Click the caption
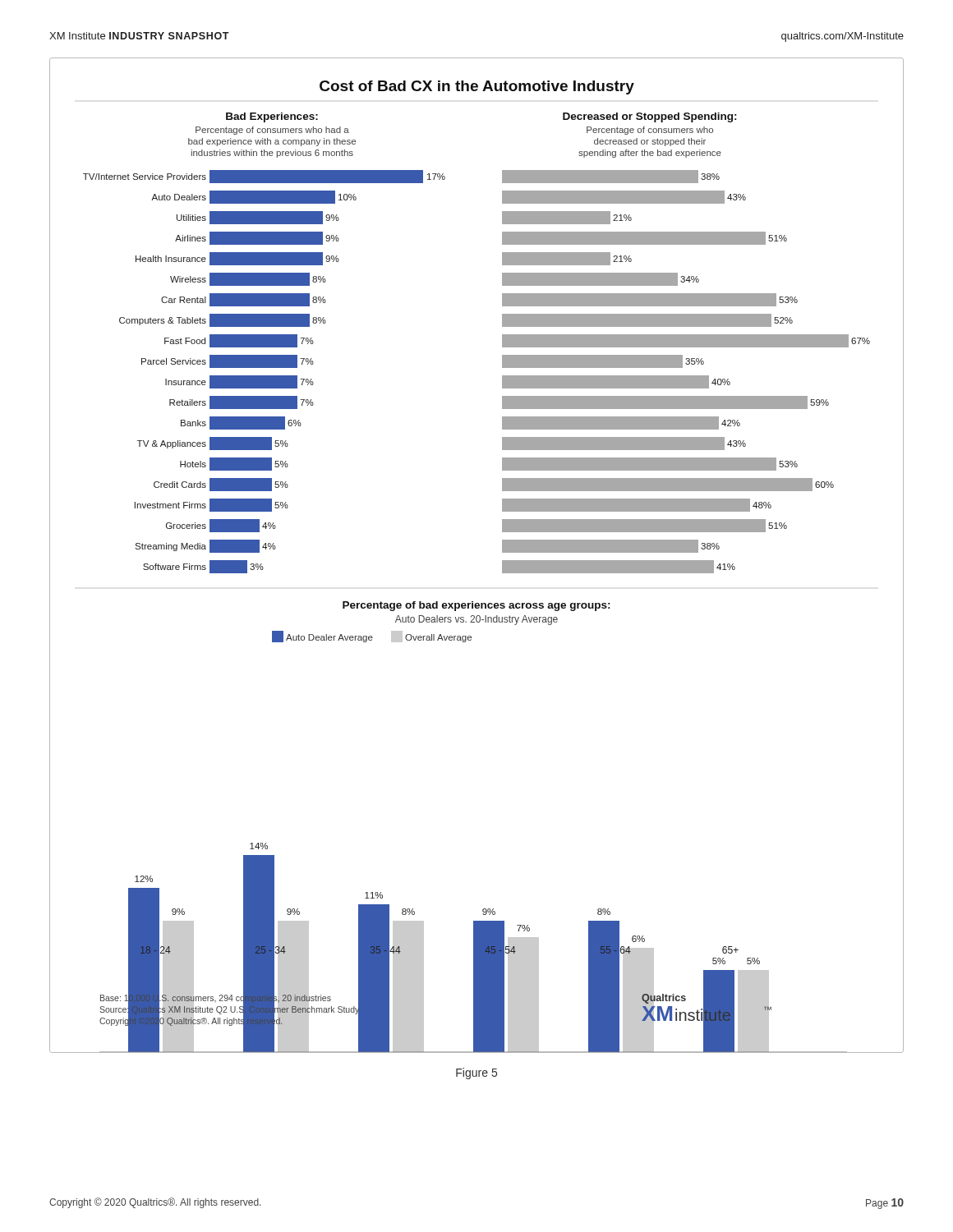This screenshot has width=953, height=1232. click(x=476, y=1073)
